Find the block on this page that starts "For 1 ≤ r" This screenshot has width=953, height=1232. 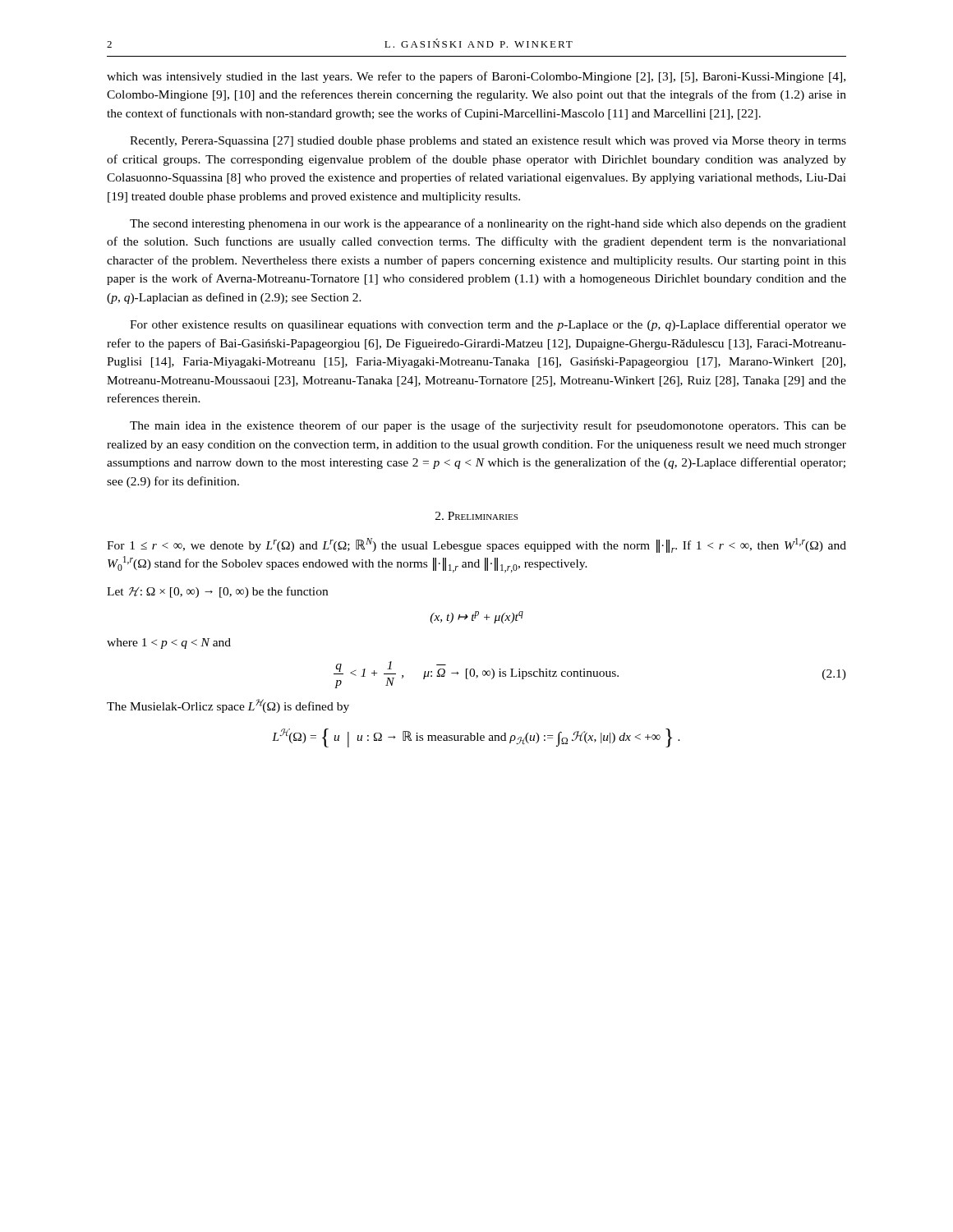coord(476,555)
